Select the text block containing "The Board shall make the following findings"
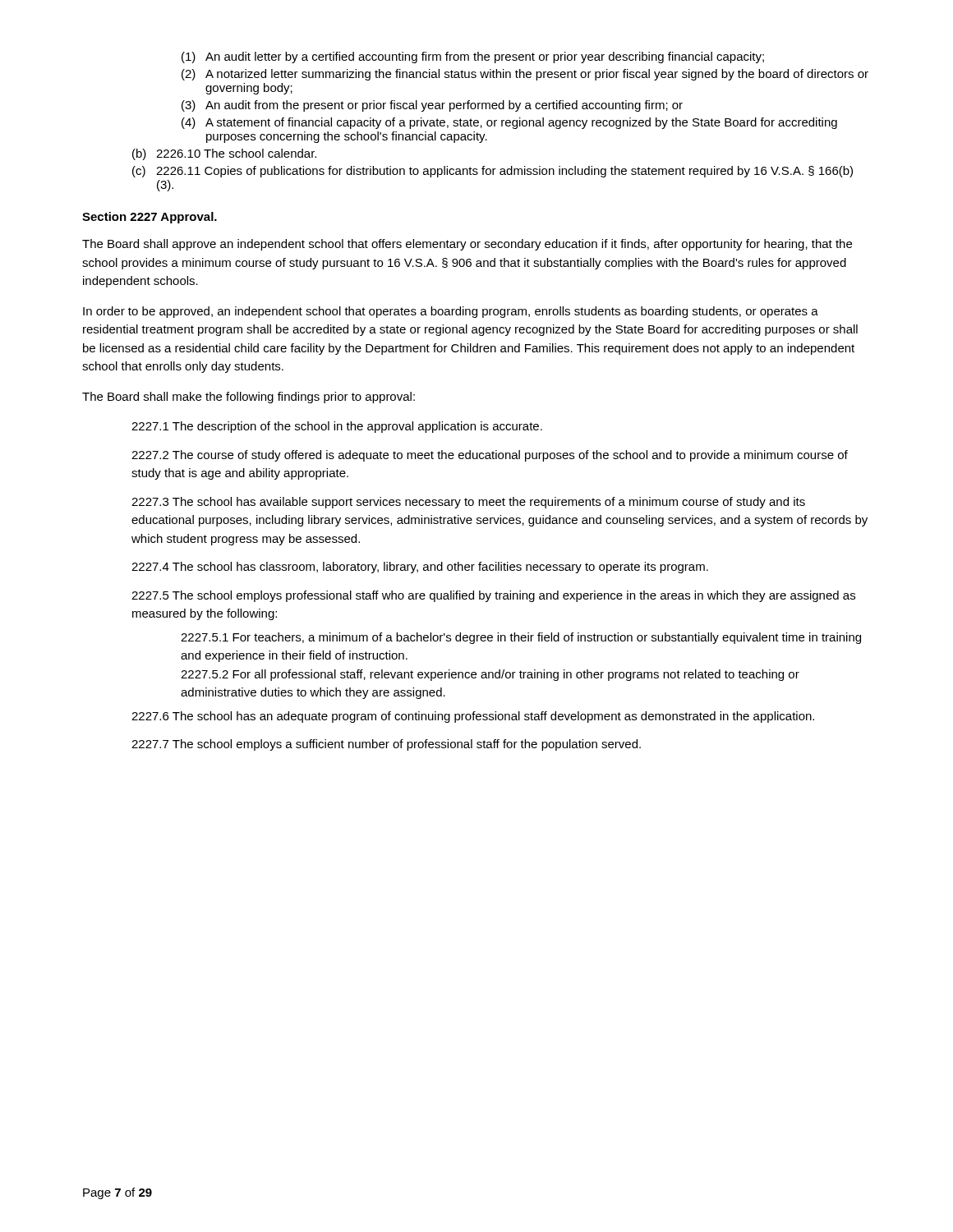The width and height of the screenshot is (953, 1232). point(249,396)
